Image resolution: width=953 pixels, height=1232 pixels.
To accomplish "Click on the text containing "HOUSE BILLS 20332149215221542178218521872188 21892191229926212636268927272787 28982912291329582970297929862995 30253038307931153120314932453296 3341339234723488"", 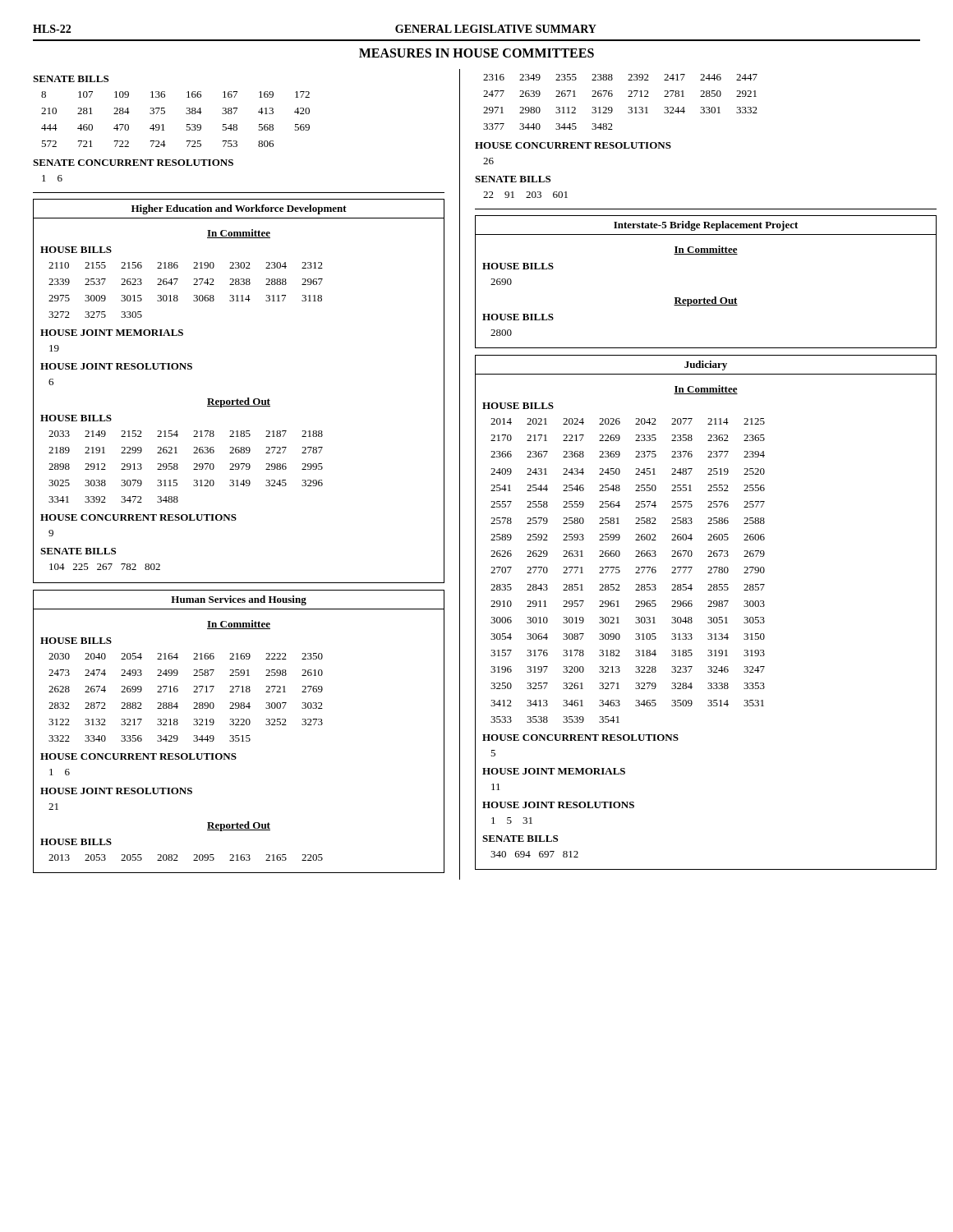I will [x=239, y=459].
